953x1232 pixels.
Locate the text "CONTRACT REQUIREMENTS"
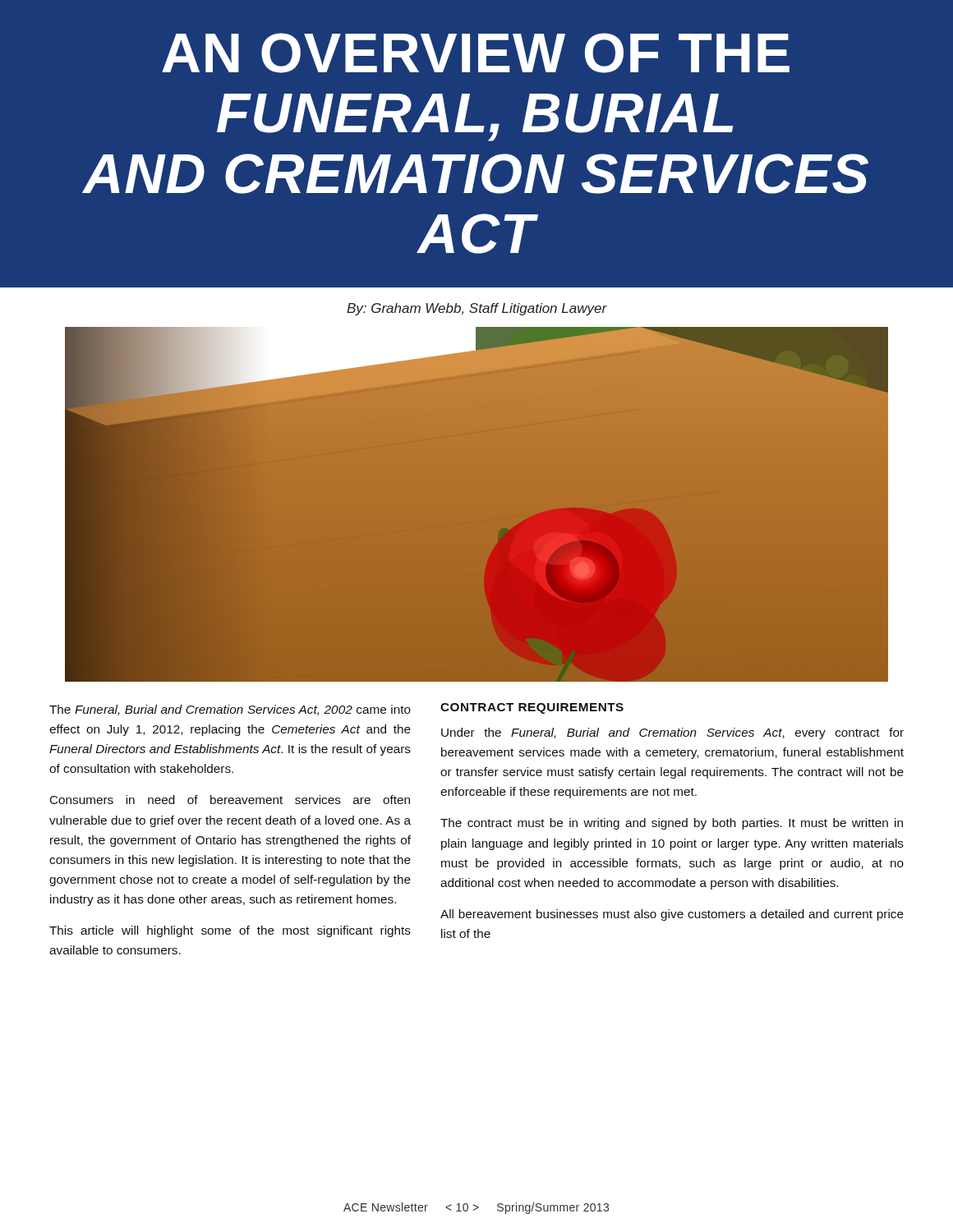click(532, 707)
